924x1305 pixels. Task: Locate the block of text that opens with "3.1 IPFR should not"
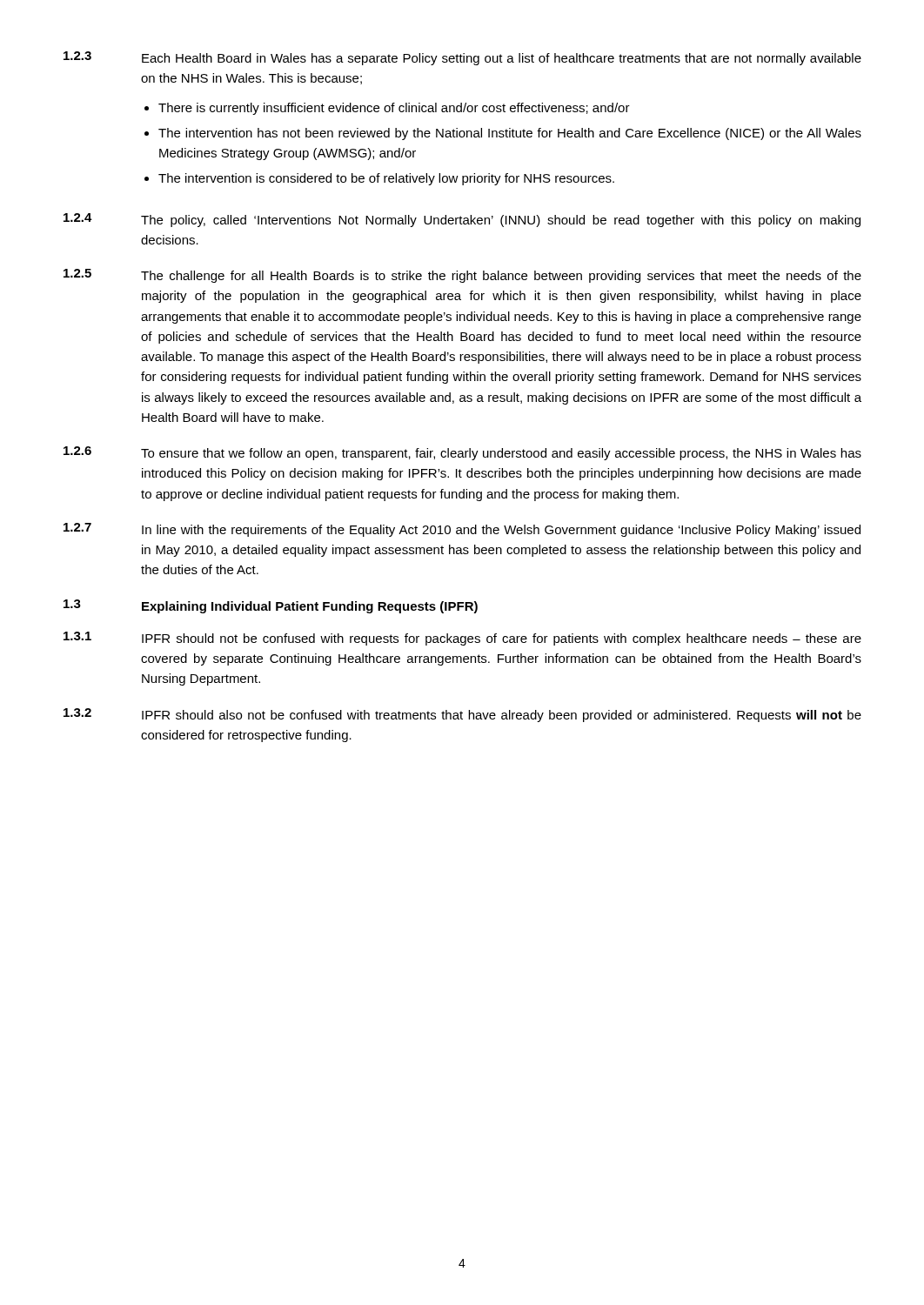[x=462, y=658]
